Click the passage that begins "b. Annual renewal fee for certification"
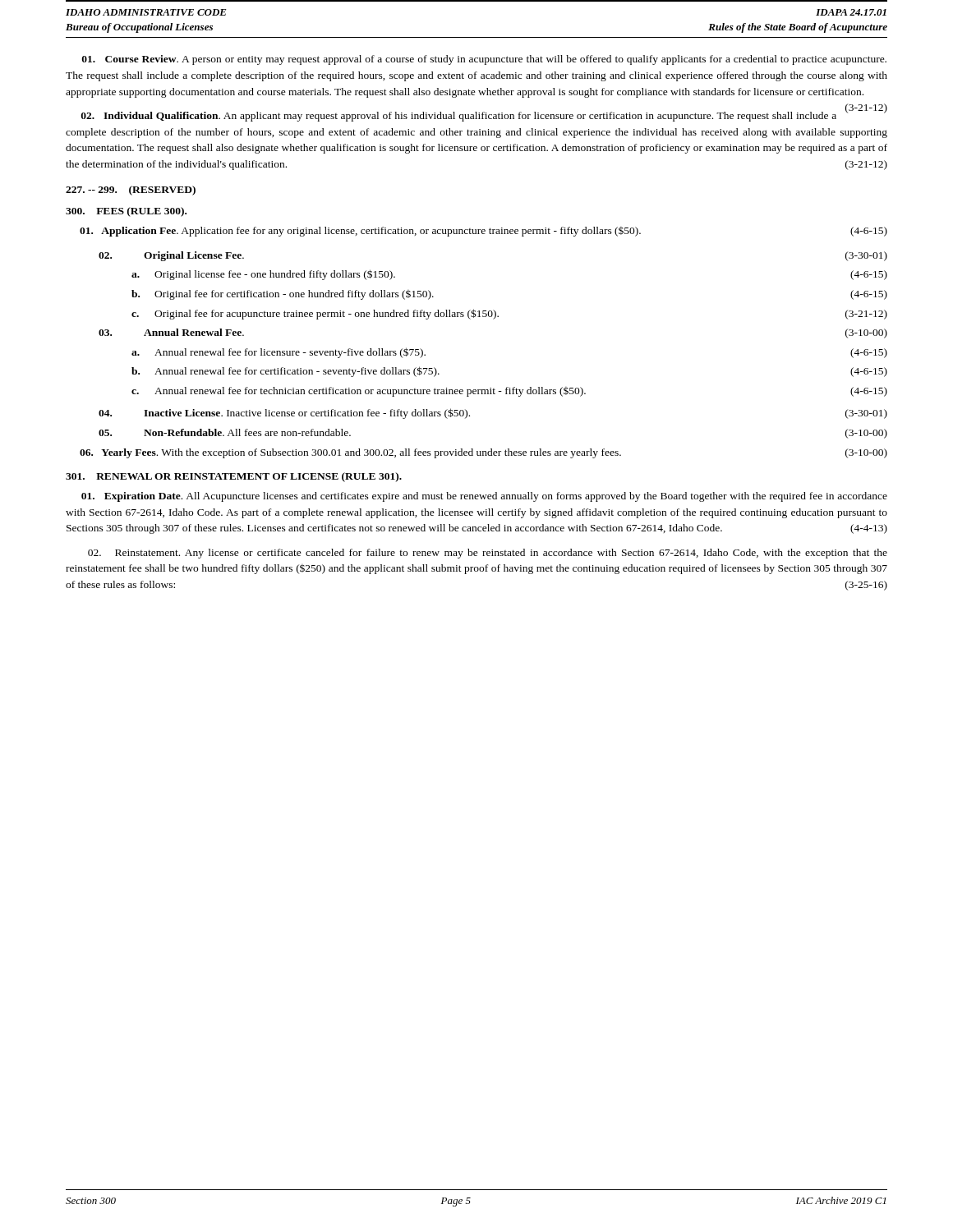Screen dimensions: 1232x953 coord(294,372)
